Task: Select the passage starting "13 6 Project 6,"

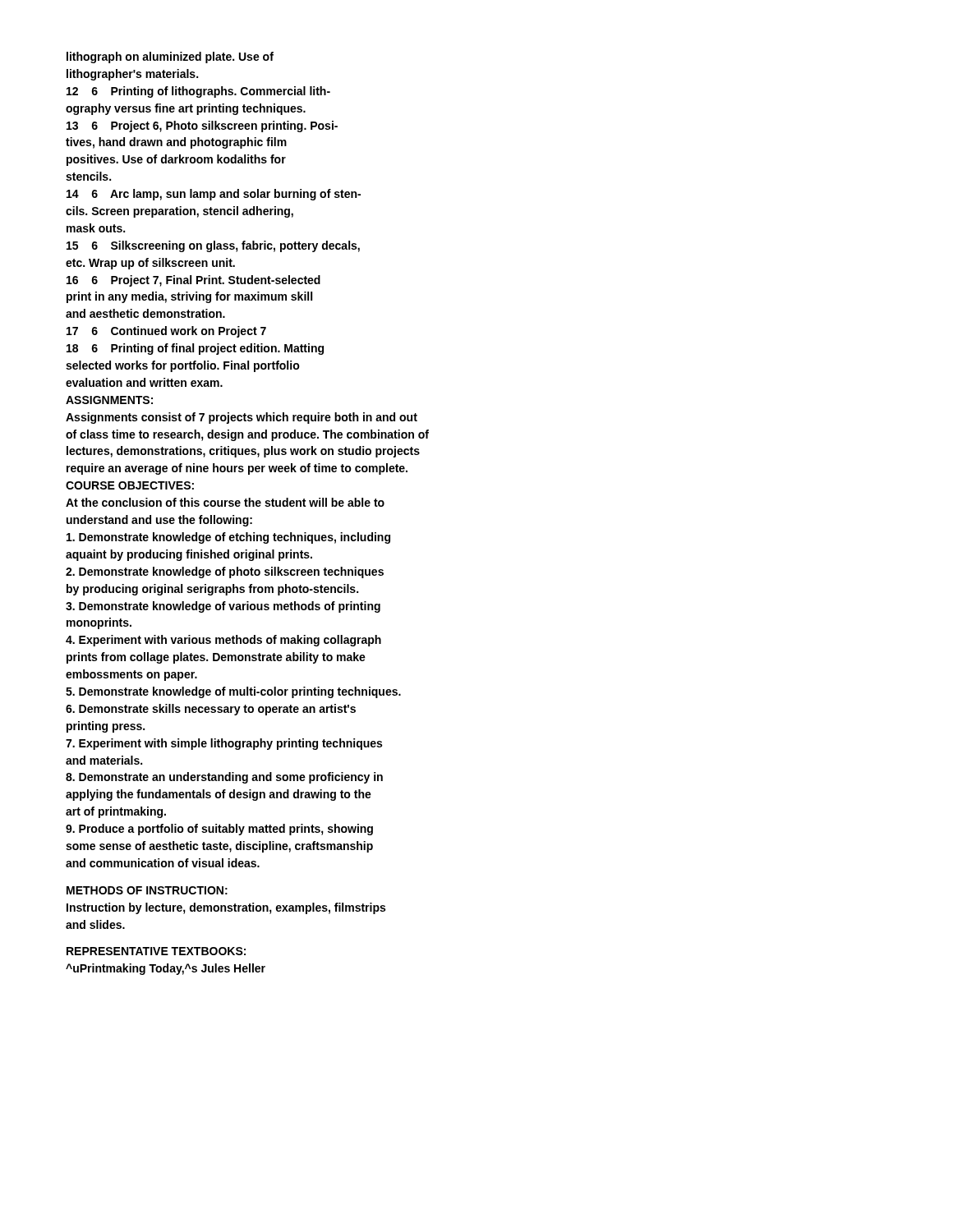Action: pos(202,126)
